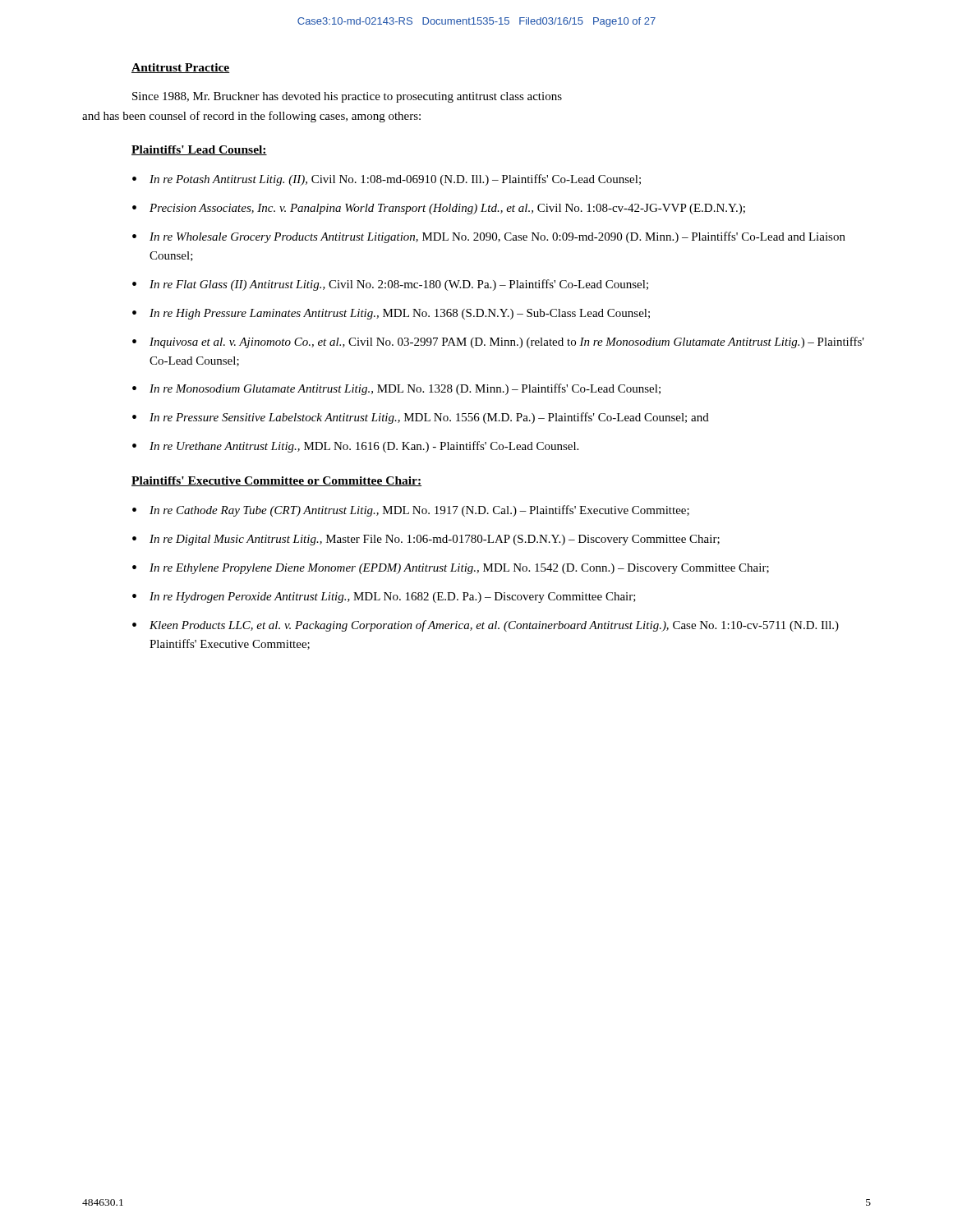
Task: Find the region starting "• In re Digital Music Antitrust Litig.,"
Action: [501, 540]
